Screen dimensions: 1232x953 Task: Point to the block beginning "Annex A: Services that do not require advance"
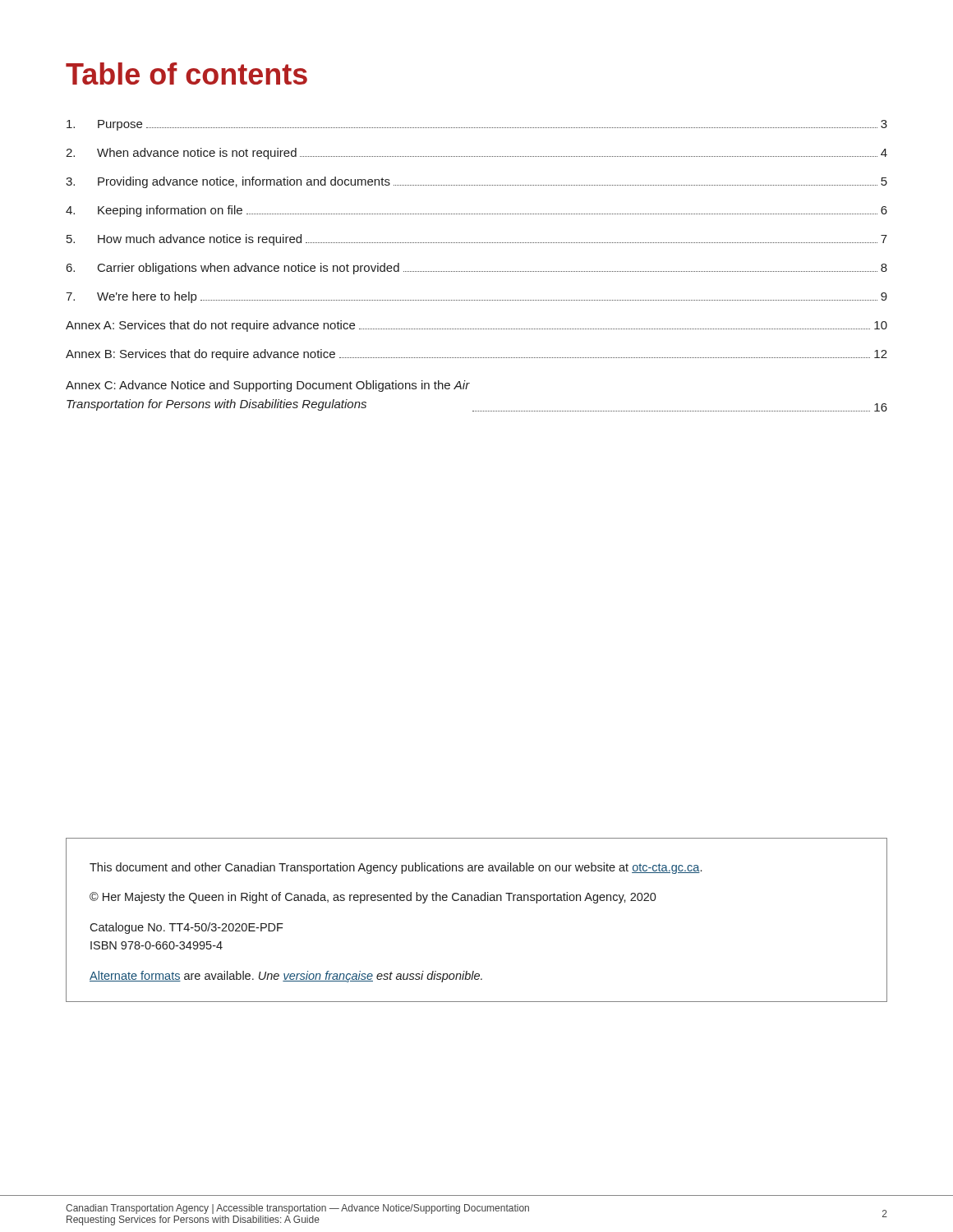[x=476, y=325]
